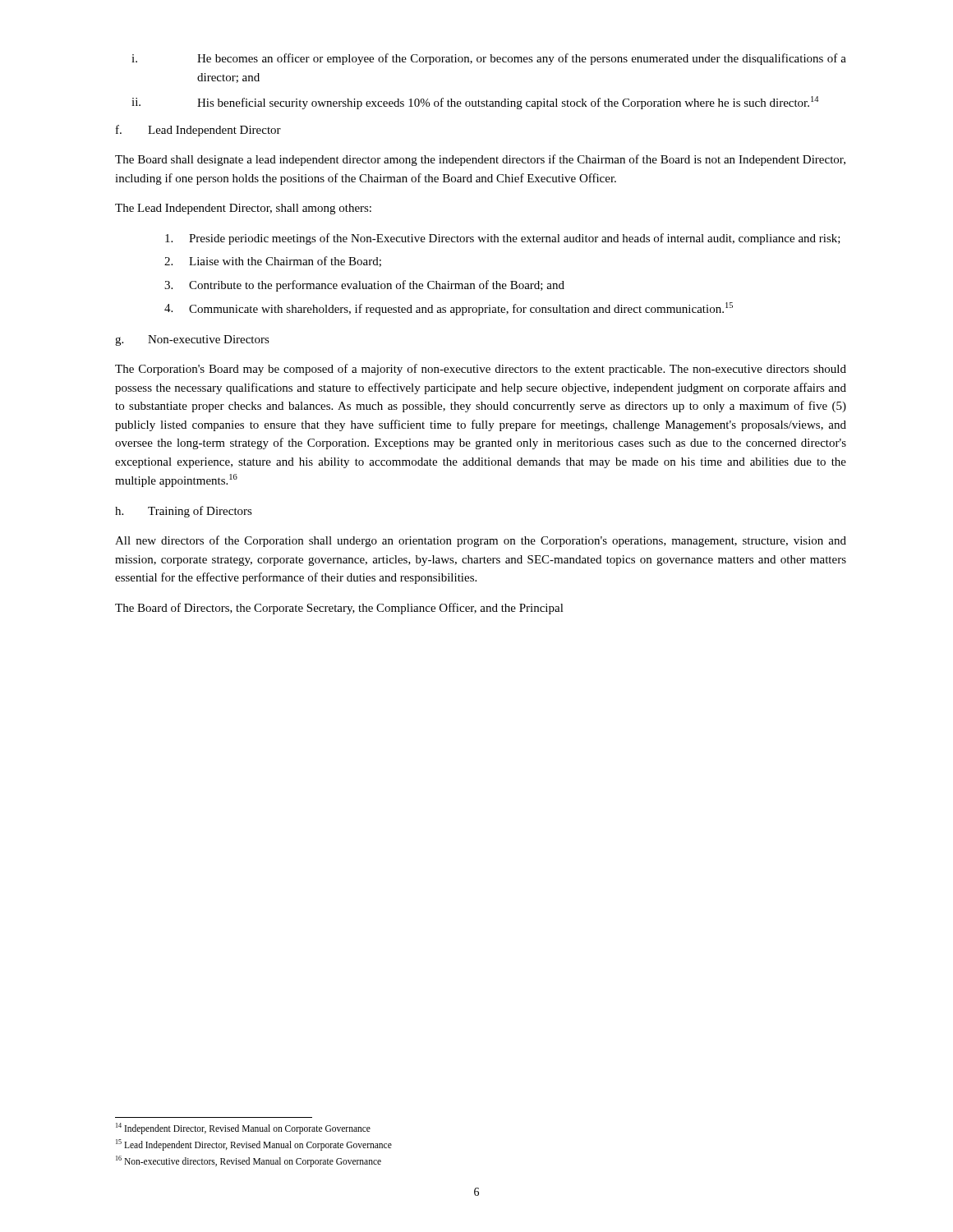Point to the block starting "h. Training of Directors"
953x1232 pixels.
[x=184, y=512]
